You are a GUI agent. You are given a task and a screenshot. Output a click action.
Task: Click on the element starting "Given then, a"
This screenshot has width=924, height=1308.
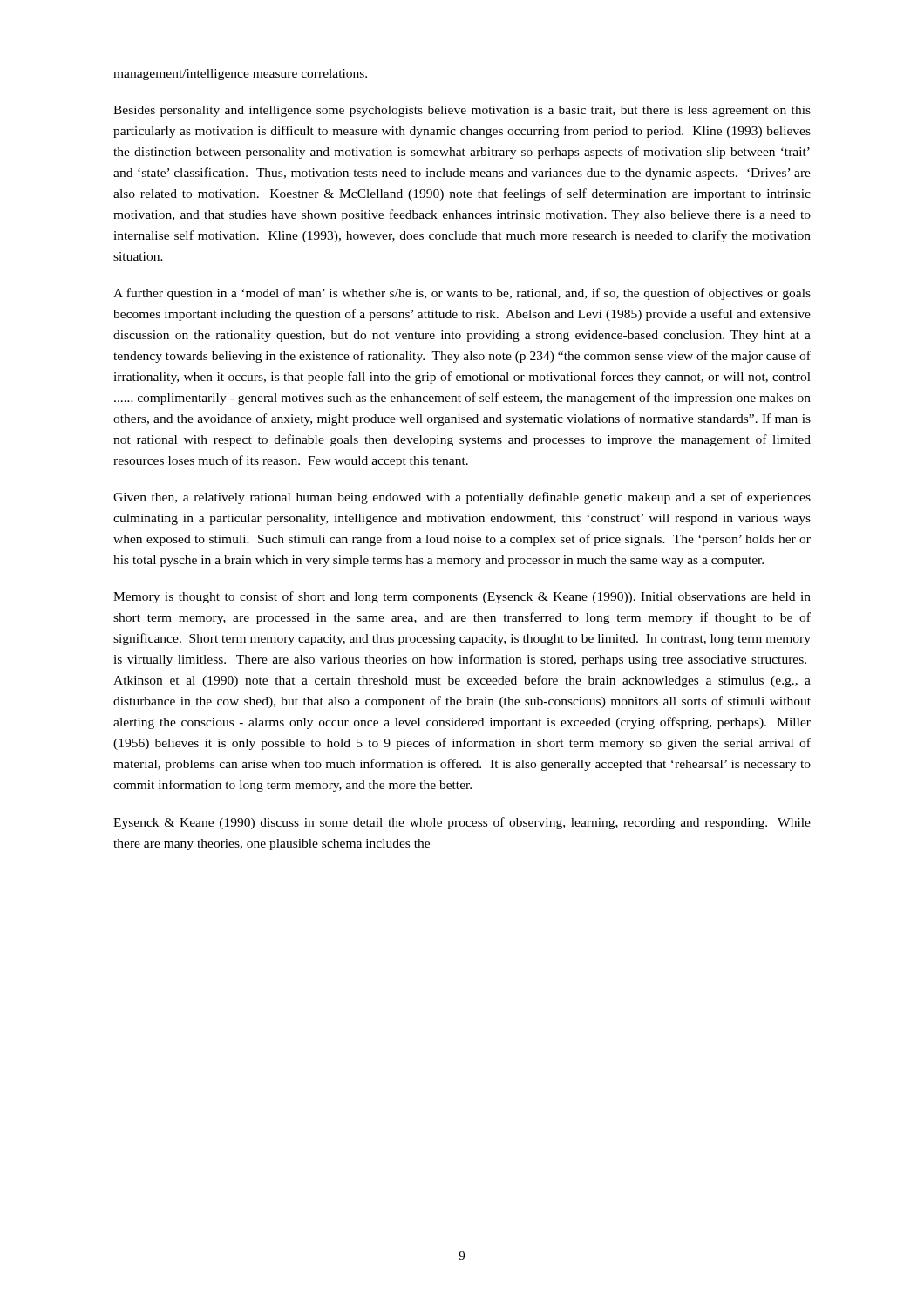coord(462,528)
